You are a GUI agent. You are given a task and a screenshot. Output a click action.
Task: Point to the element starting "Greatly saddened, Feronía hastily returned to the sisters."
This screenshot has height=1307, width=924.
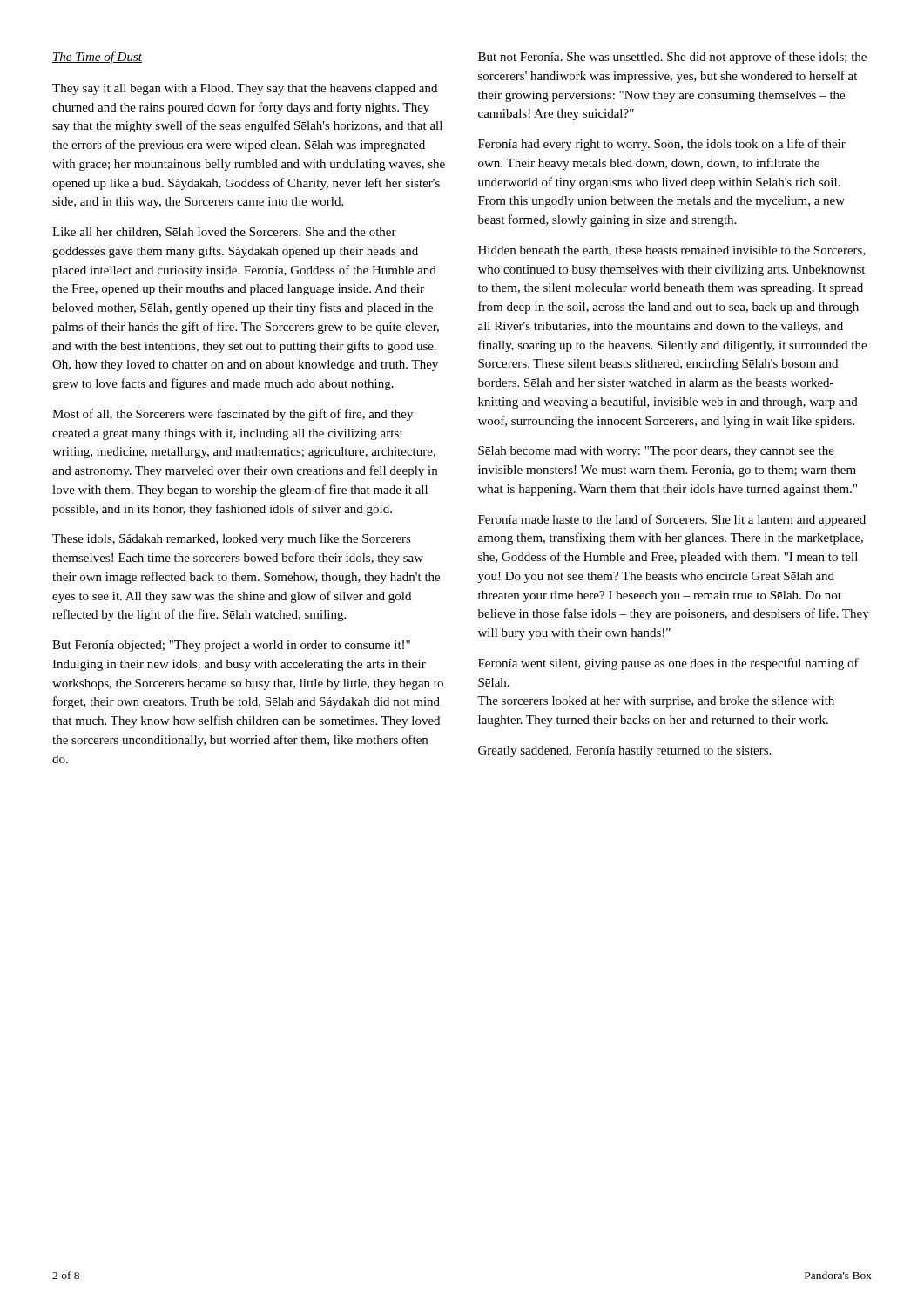(675, 751)
